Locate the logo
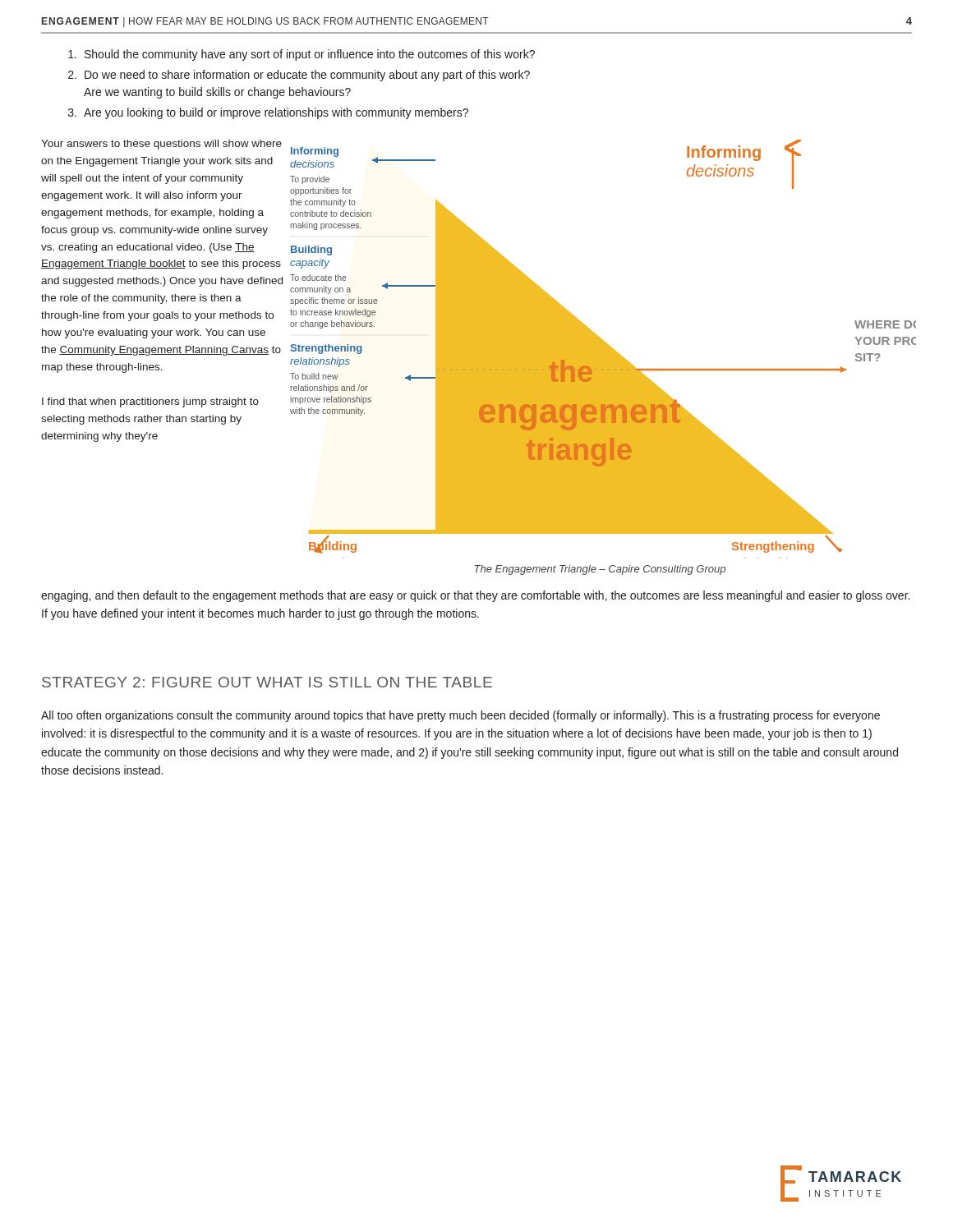Viewport: 953px width, 1232px height. (x=846, y=1185)
